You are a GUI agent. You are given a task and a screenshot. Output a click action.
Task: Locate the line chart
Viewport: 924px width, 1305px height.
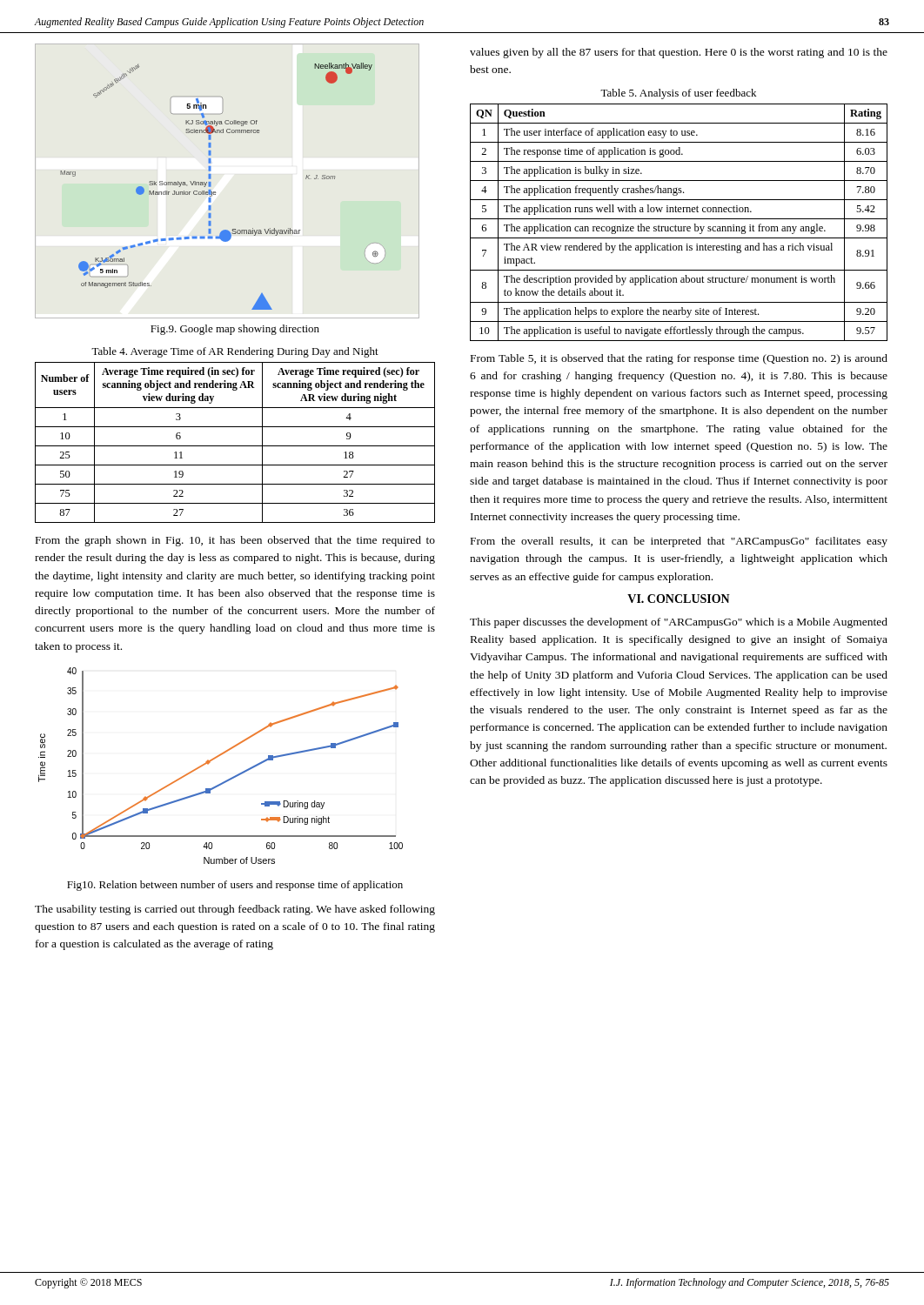click(235, 768)
